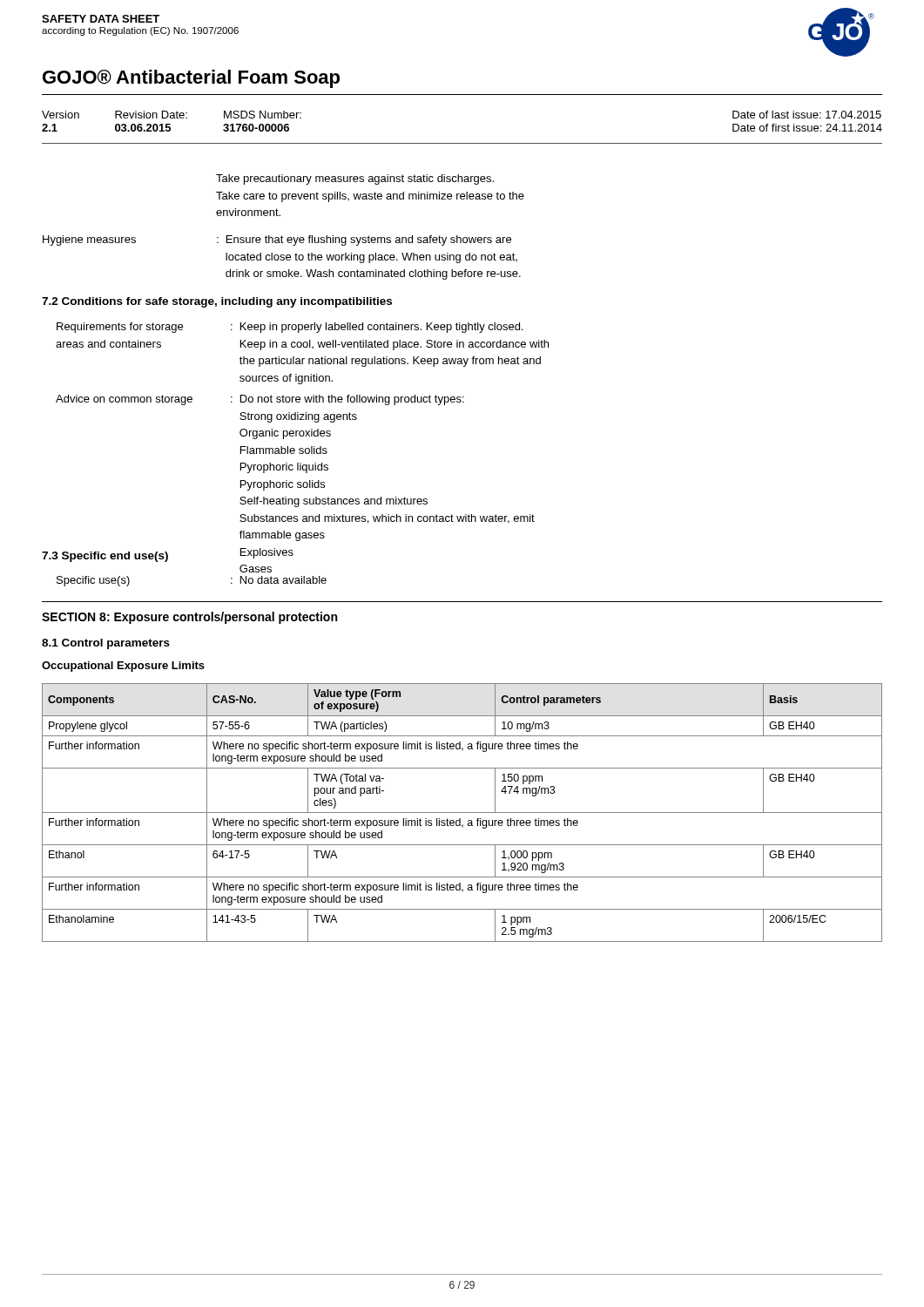Locate the text block starting "7.2 Conditions for safe storage, including any"
The image size is (924, 1307).
pyautogui.click(x=217, y=301)
